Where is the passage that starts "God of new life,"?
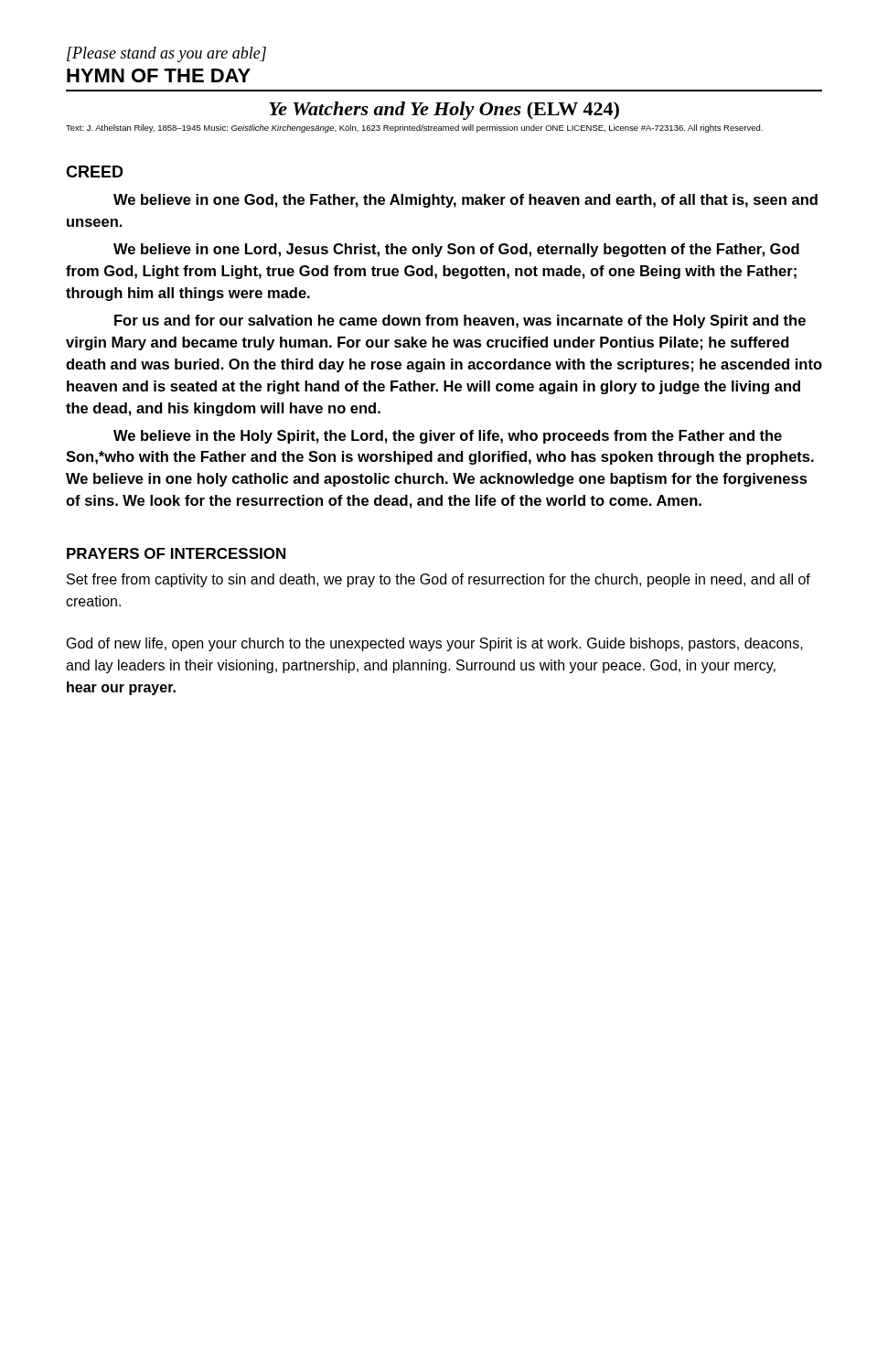The image size is (888, 1372). [435, 666]
